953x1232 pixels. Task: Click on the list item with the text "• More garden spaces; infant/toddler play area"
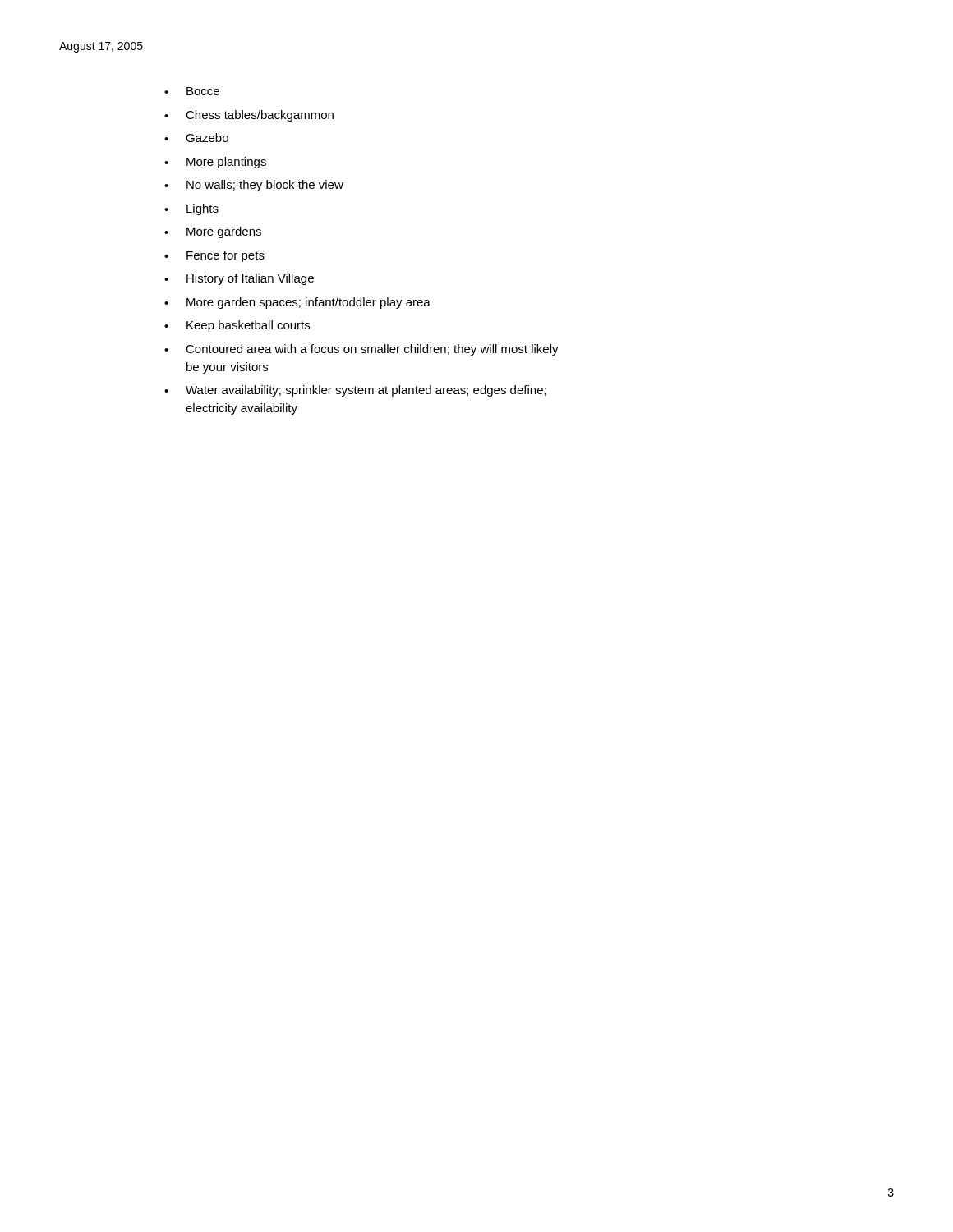(297, 303)
